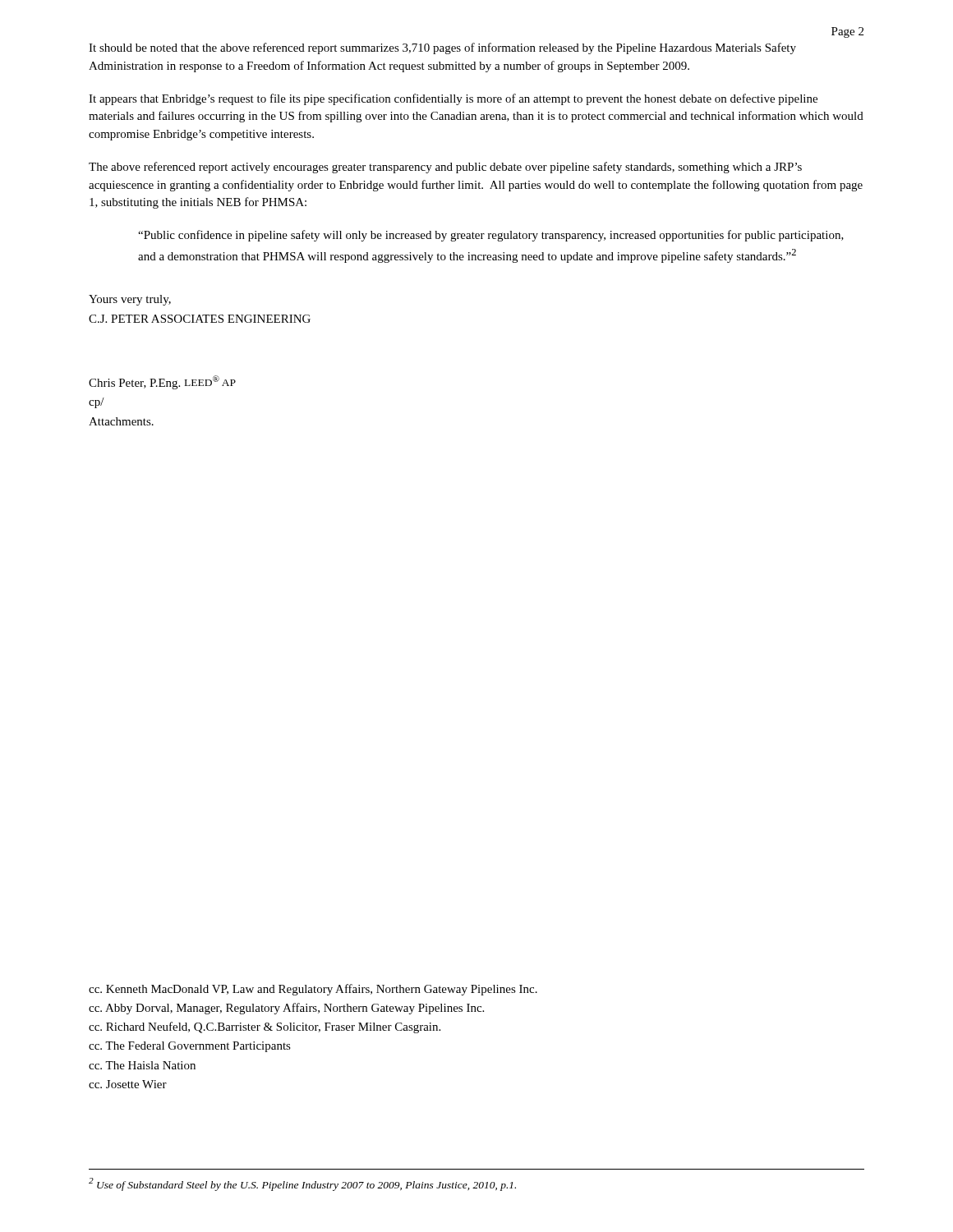Locate the text block with the text "It appears that Enbridge’s"
Image resolution: width=953 pixels, height=1232 pixels.
(476, 117)
